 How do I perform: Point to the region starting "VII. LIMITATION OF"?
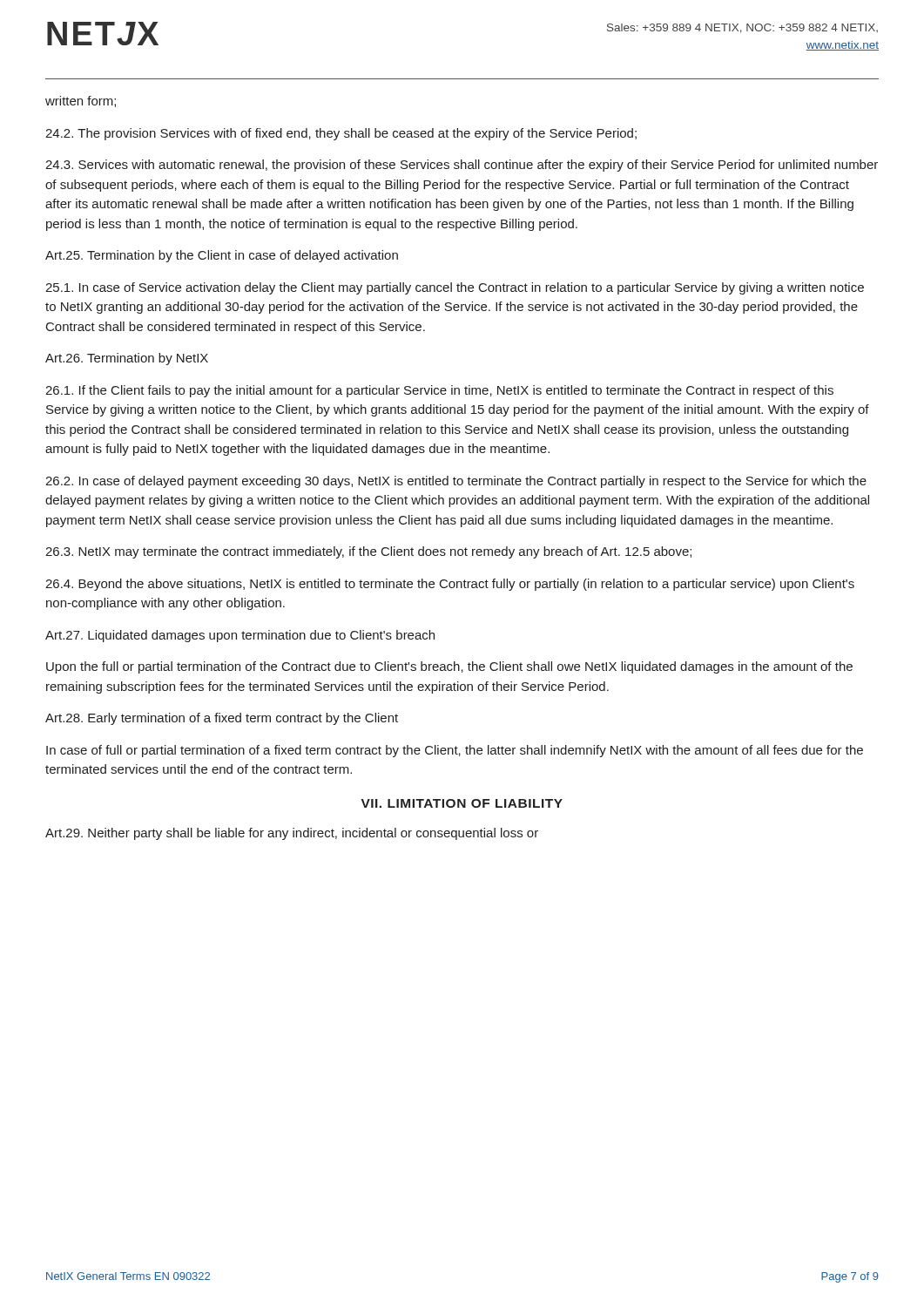pyautogui.click(x=462, y=803)
